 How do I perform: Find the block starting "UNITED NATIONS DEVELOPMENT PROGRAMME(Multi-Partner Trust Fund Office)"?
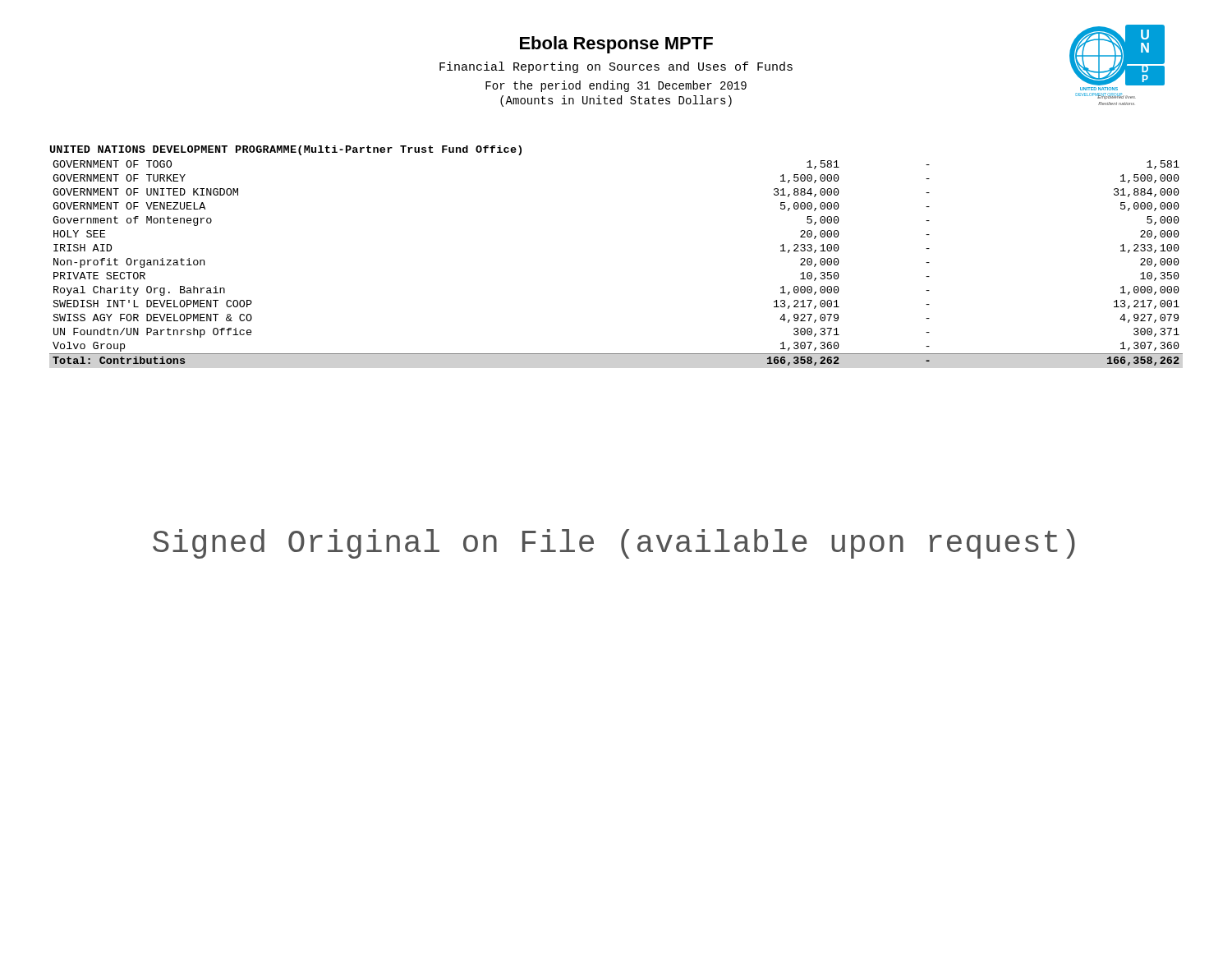click(x=287, y=150)
